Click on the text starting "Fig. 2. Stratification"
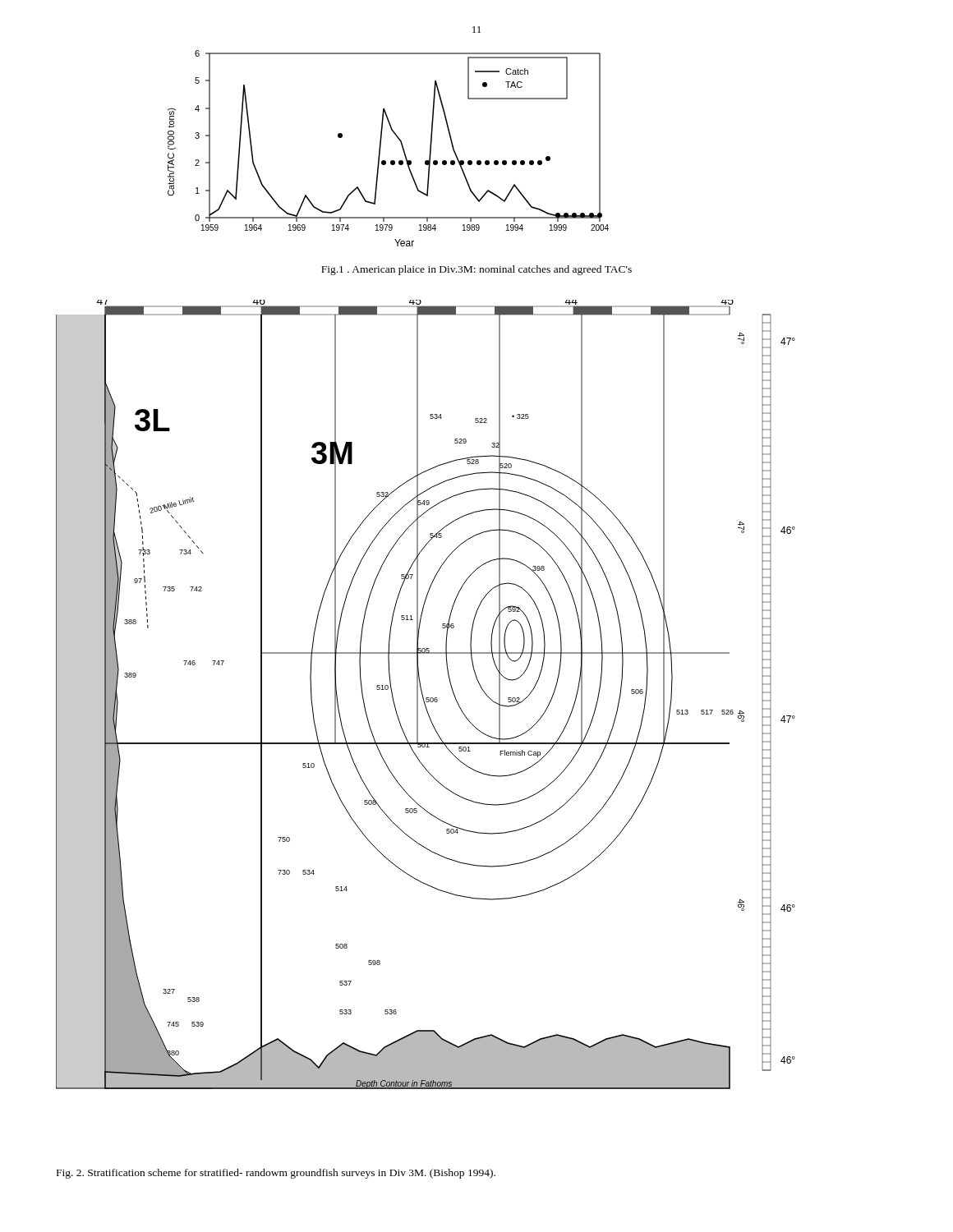Screen dimensions: 1232x953 (276, 1172)
